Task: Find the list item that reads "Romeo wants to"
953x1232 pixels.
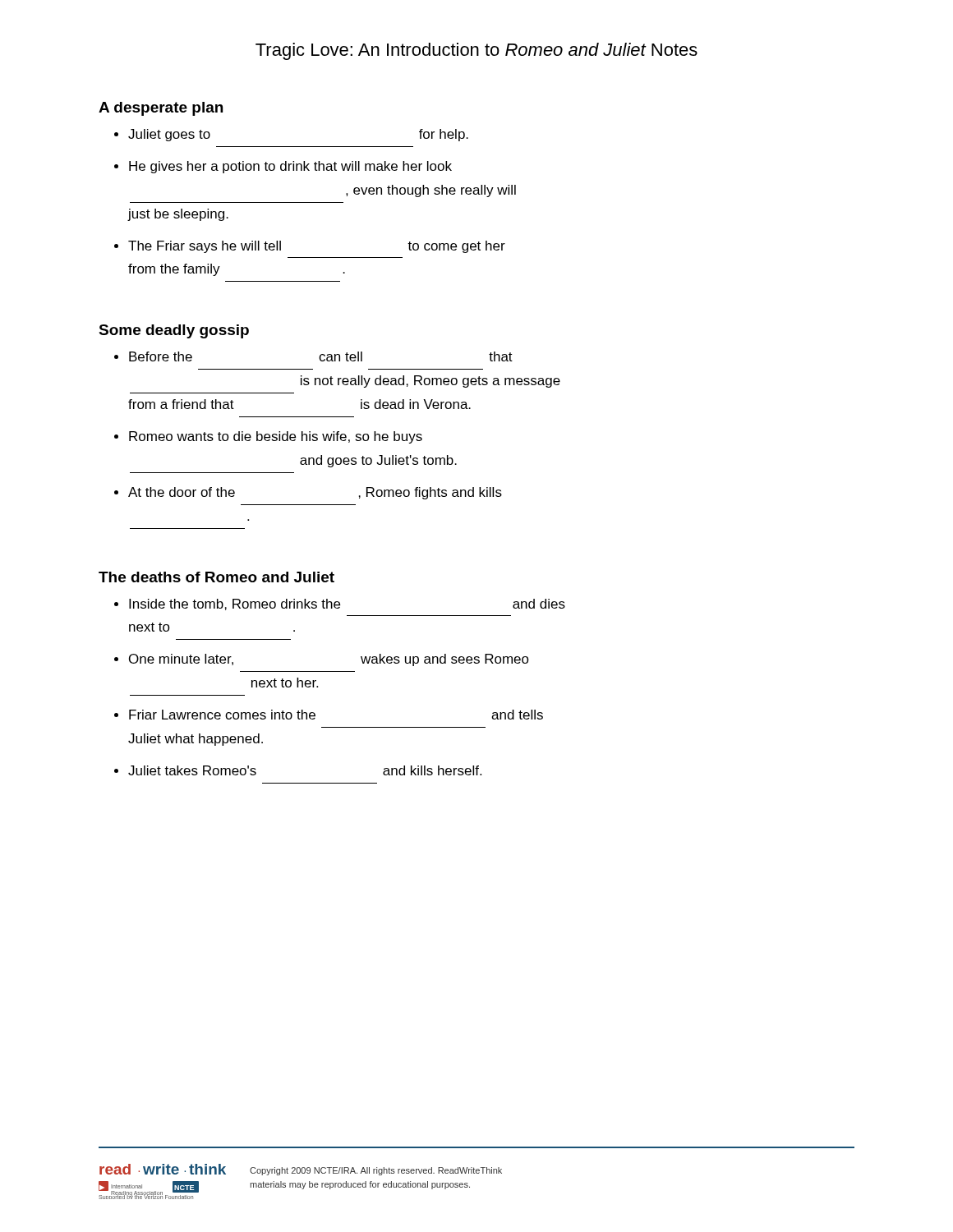Action: pyautogui.click(x=293, y=451)
